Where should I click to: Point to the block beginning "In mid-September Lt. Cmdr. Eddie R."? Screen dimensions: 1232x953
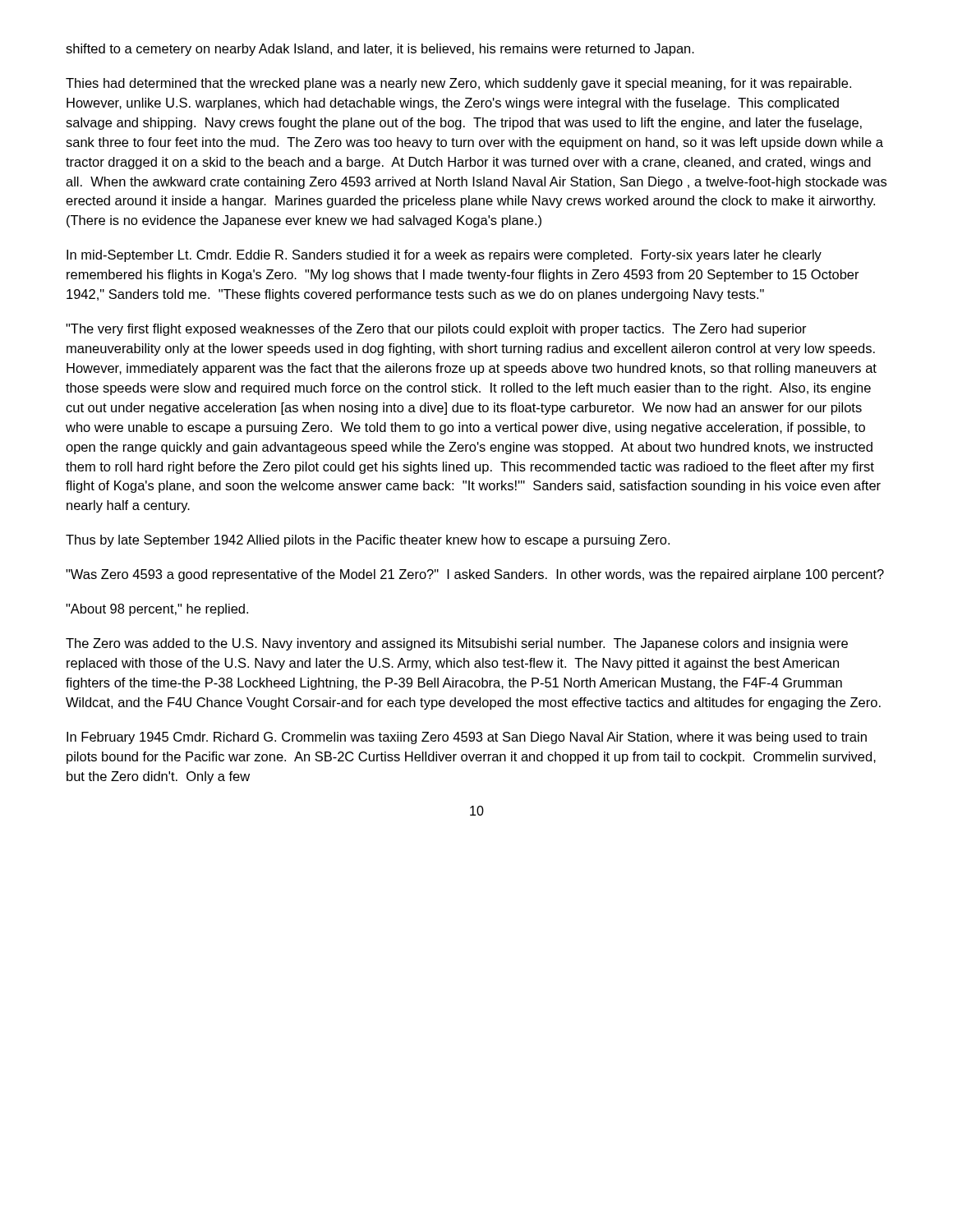(462, 275)
